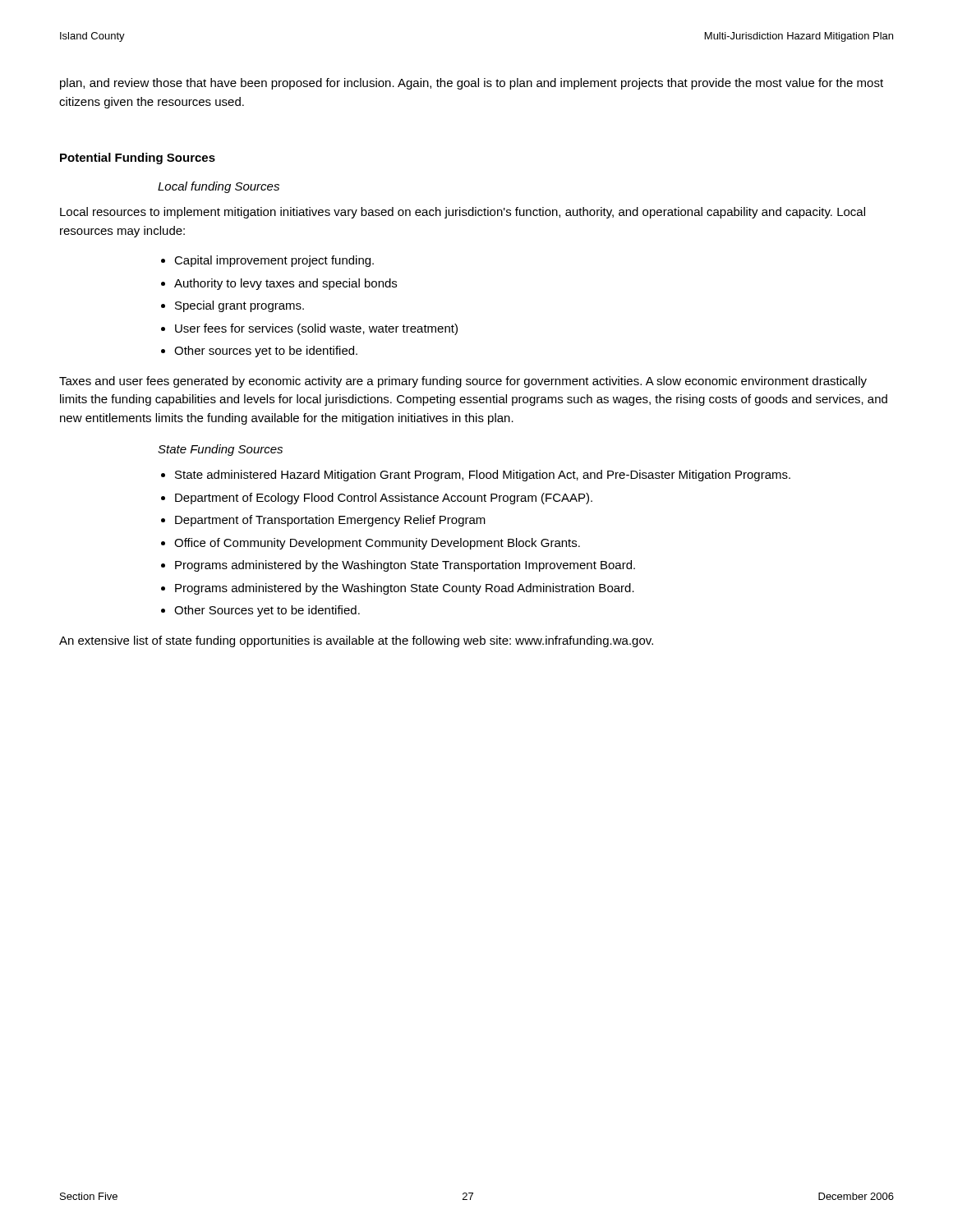Locate the passage starting "State Funding Sources"

tap(220, 449)
